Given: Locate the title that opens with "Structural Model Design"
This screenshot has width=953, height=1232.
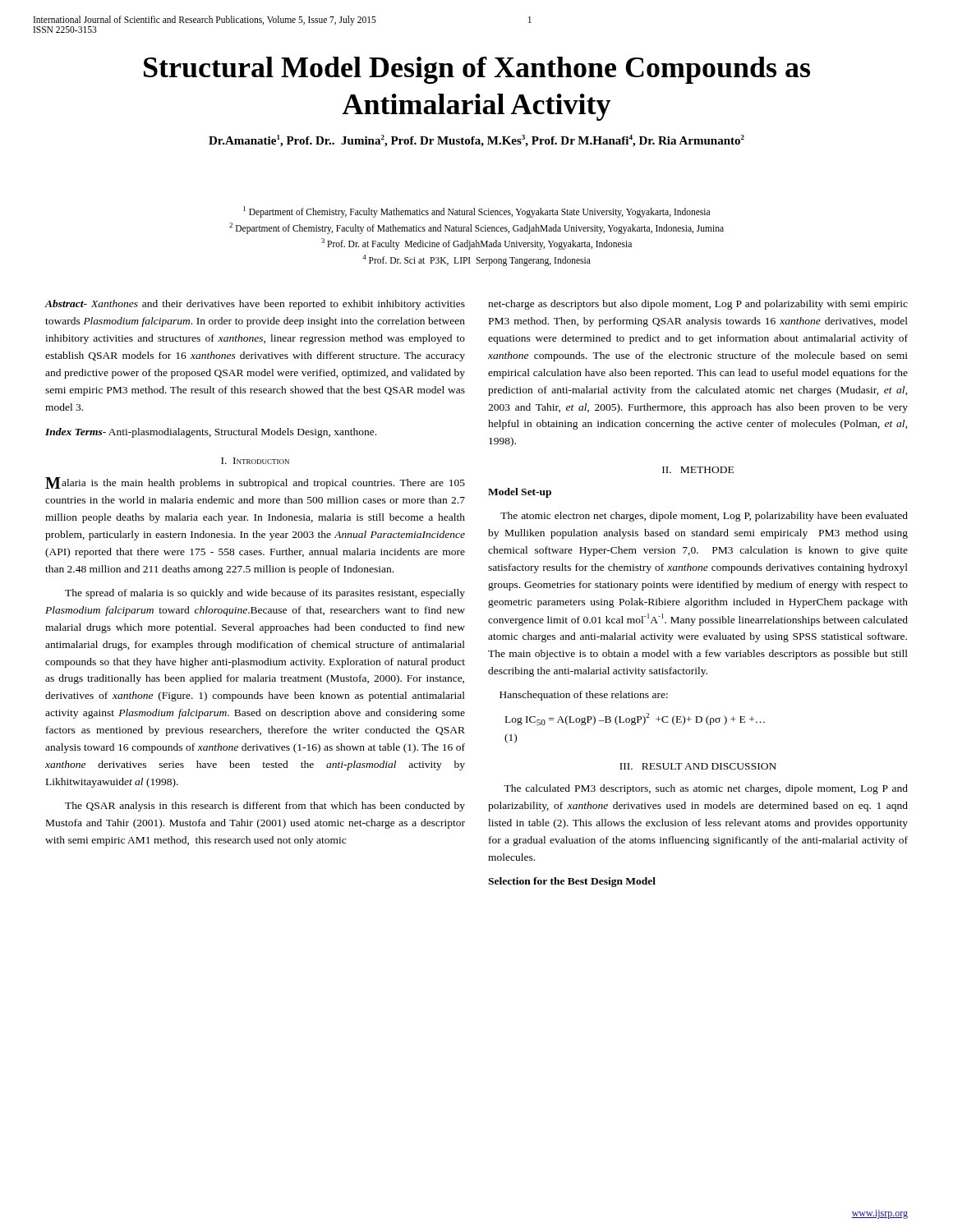Looking at the screenshot, I should pos(476,99).
